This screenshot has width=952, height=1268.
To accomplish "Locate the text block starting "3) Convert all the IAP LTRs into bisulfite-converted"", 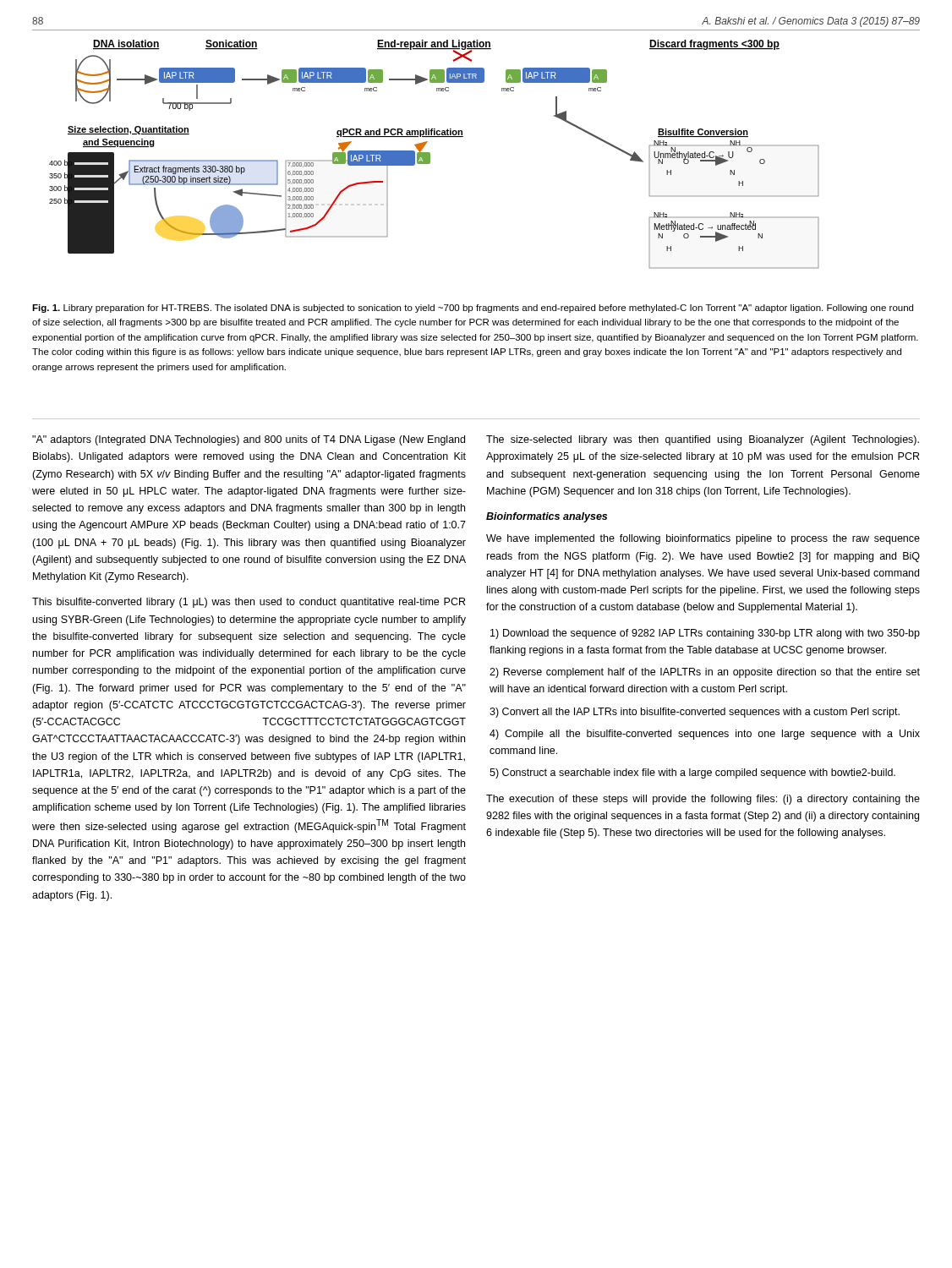I will (695, 711).
